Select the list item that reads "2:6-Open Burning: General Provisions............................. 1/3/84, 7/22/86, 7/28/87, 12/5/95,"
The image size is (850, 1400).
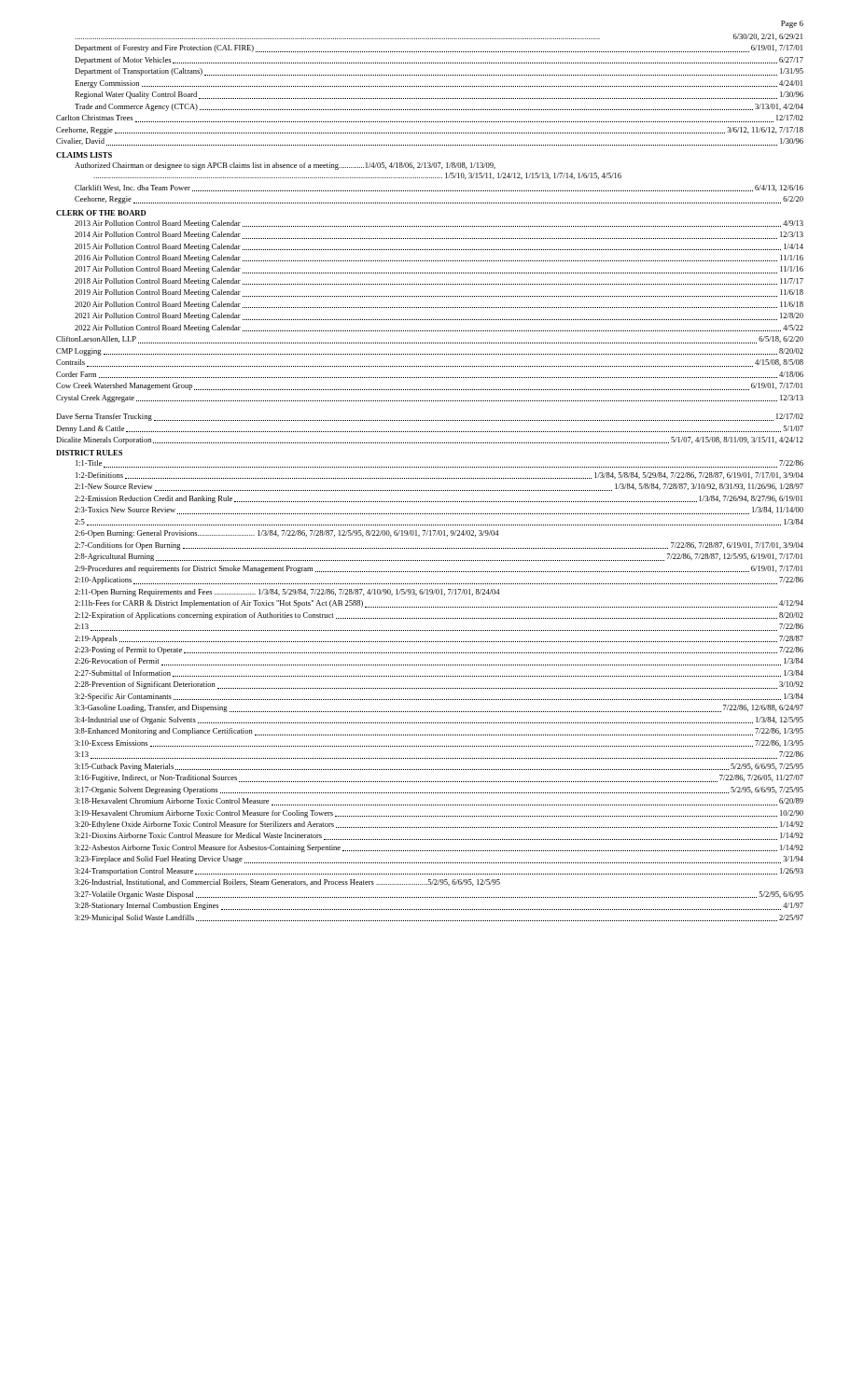pyautogui.click(x=287, y=534)
